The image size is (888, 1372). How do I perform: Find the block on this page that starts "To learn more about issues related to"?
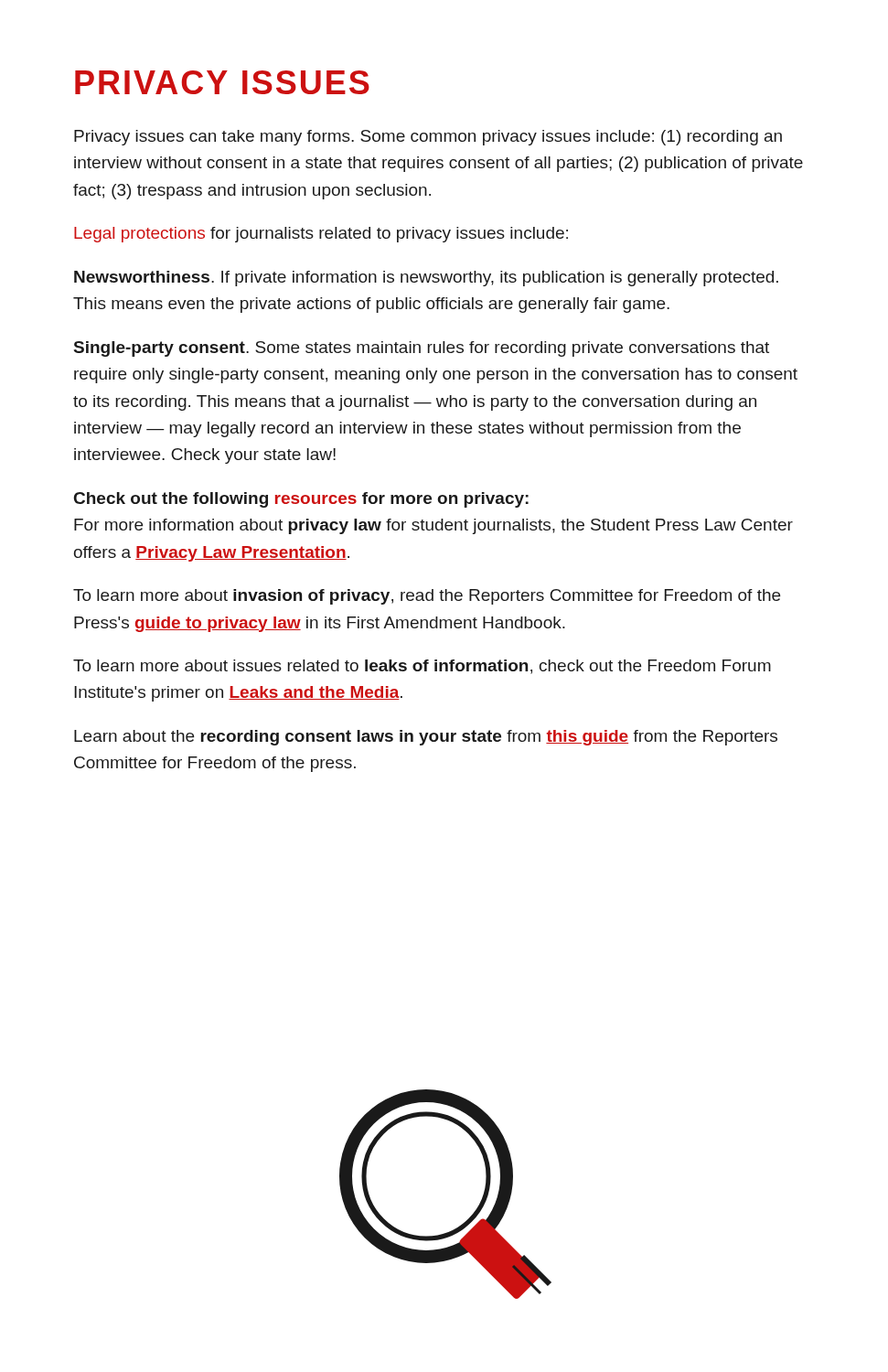(x=444, y=679)
